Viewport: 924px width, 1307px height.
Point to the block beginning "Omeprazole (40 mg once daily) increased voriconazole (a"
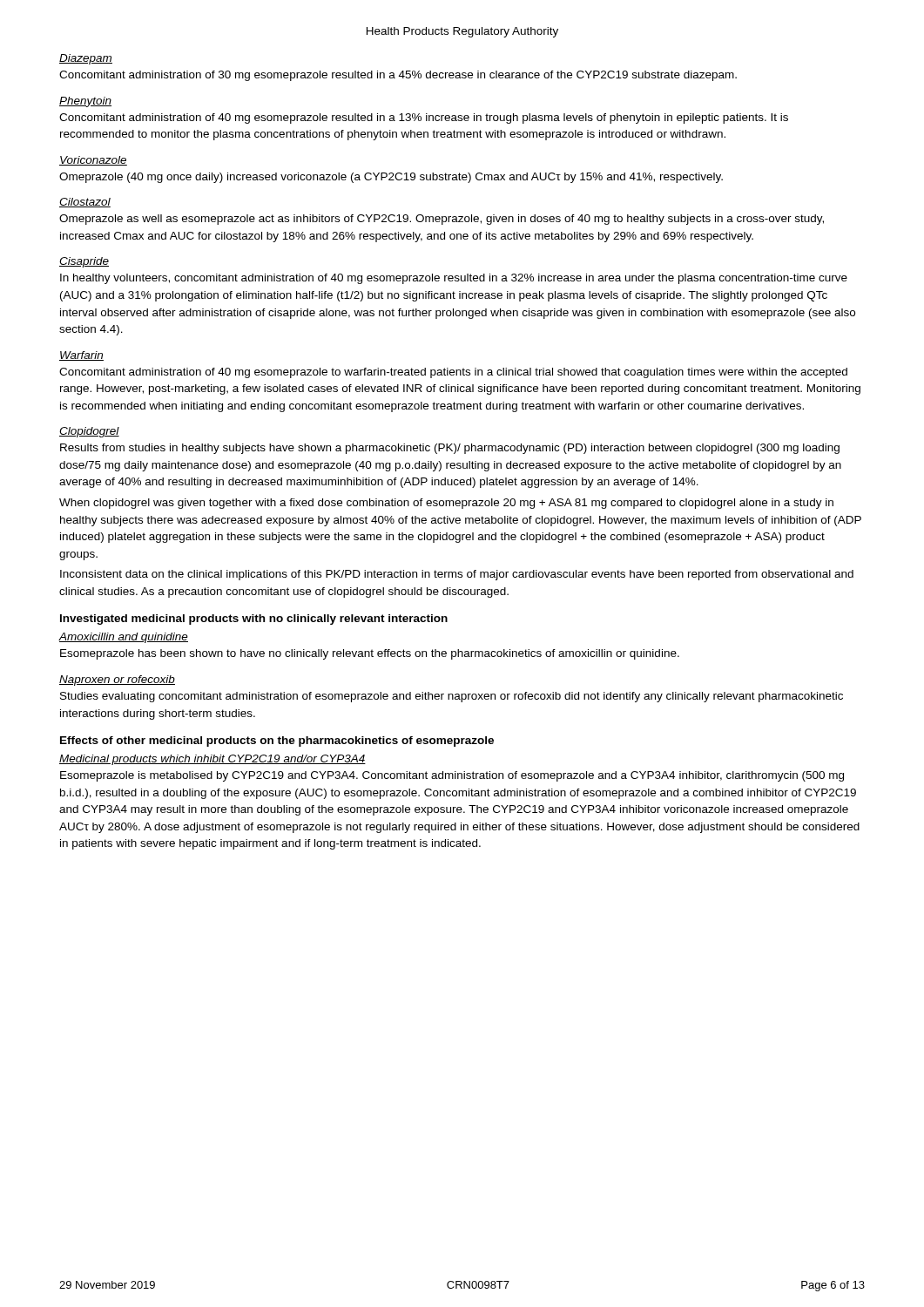tap(462, 176)
